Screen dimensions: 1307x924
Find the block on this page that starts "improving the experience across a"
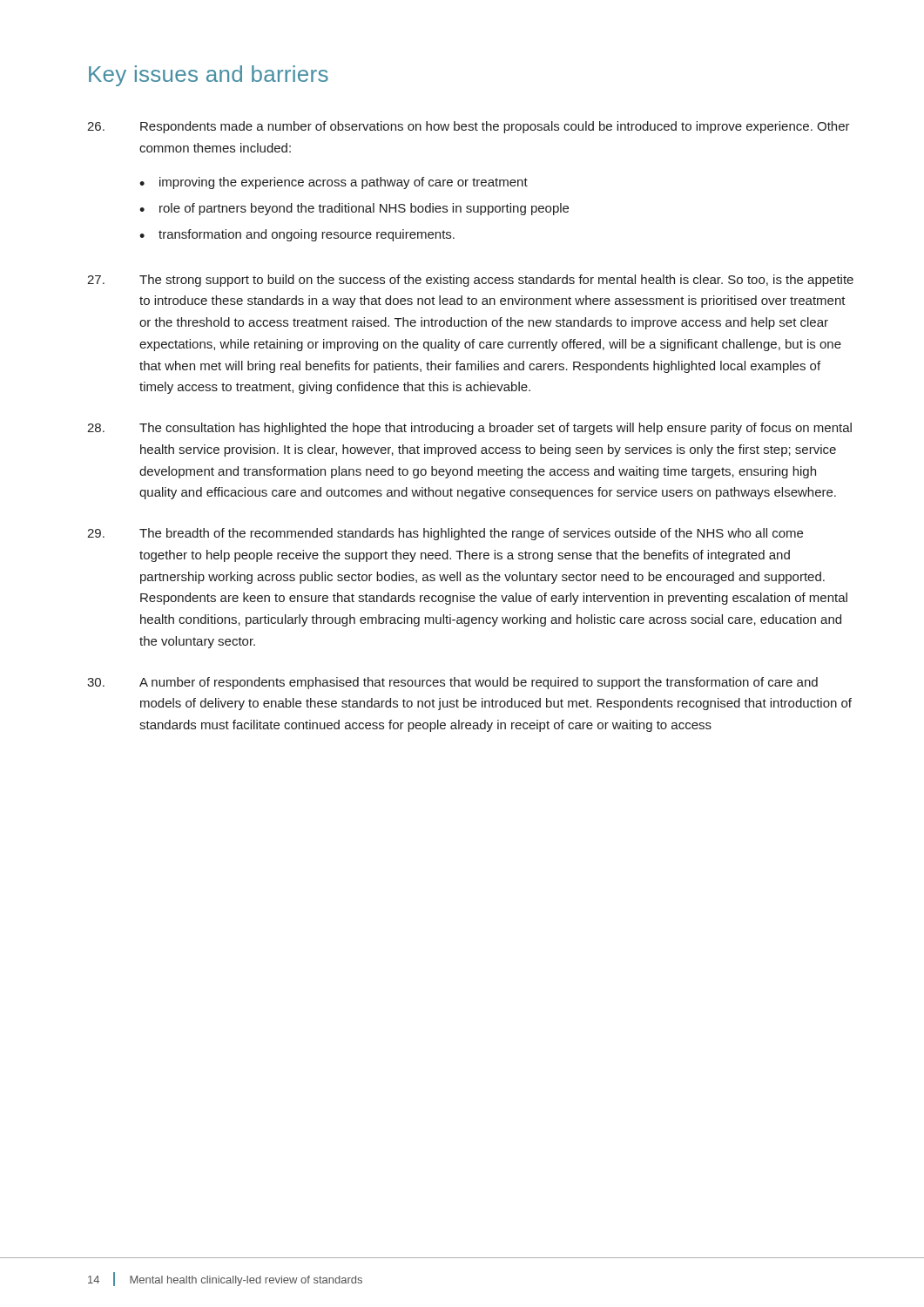[x=343, y=181]
